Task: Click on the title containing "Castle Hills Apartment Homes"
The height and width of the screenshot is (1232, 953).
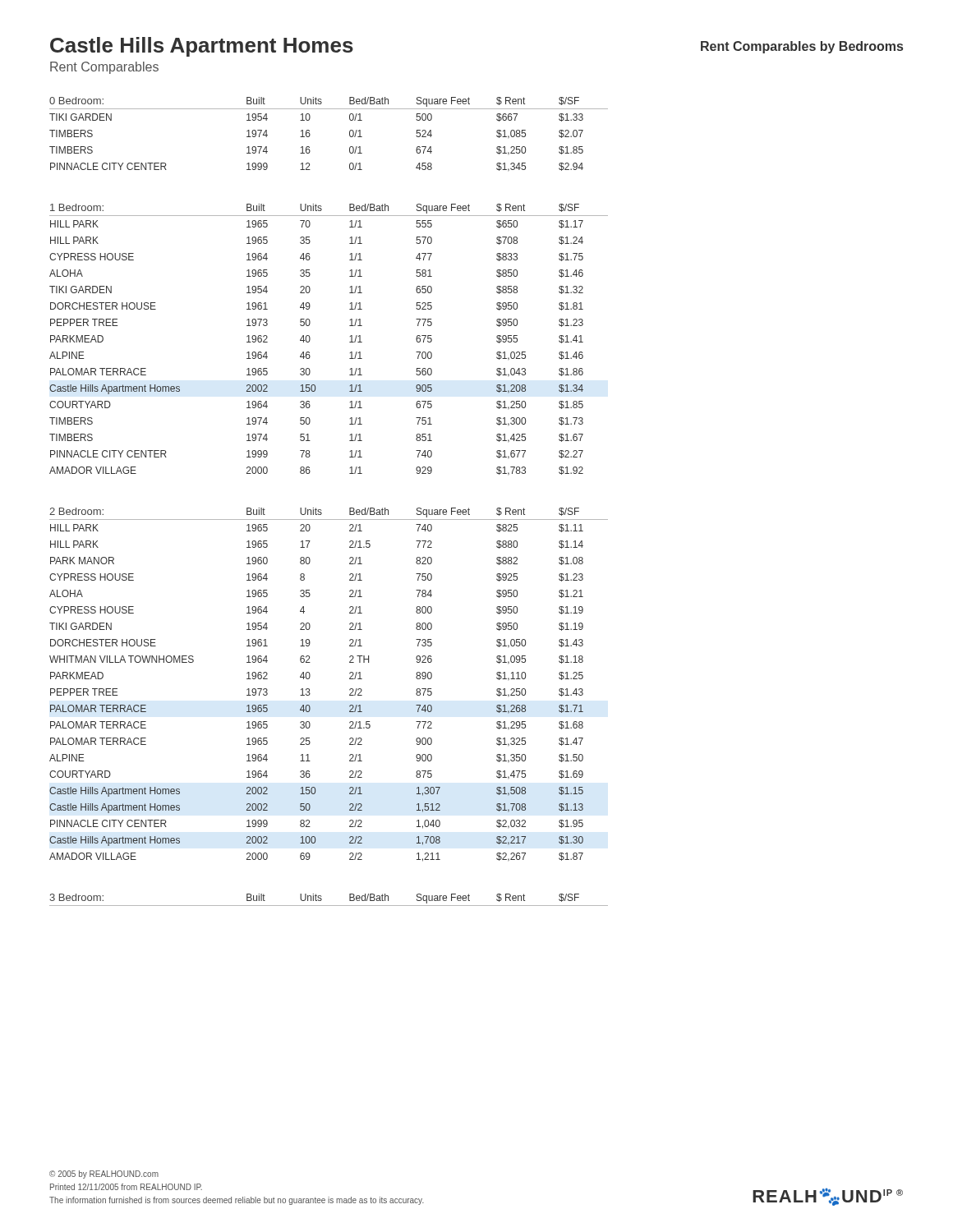Action: [x=201, y=45]
